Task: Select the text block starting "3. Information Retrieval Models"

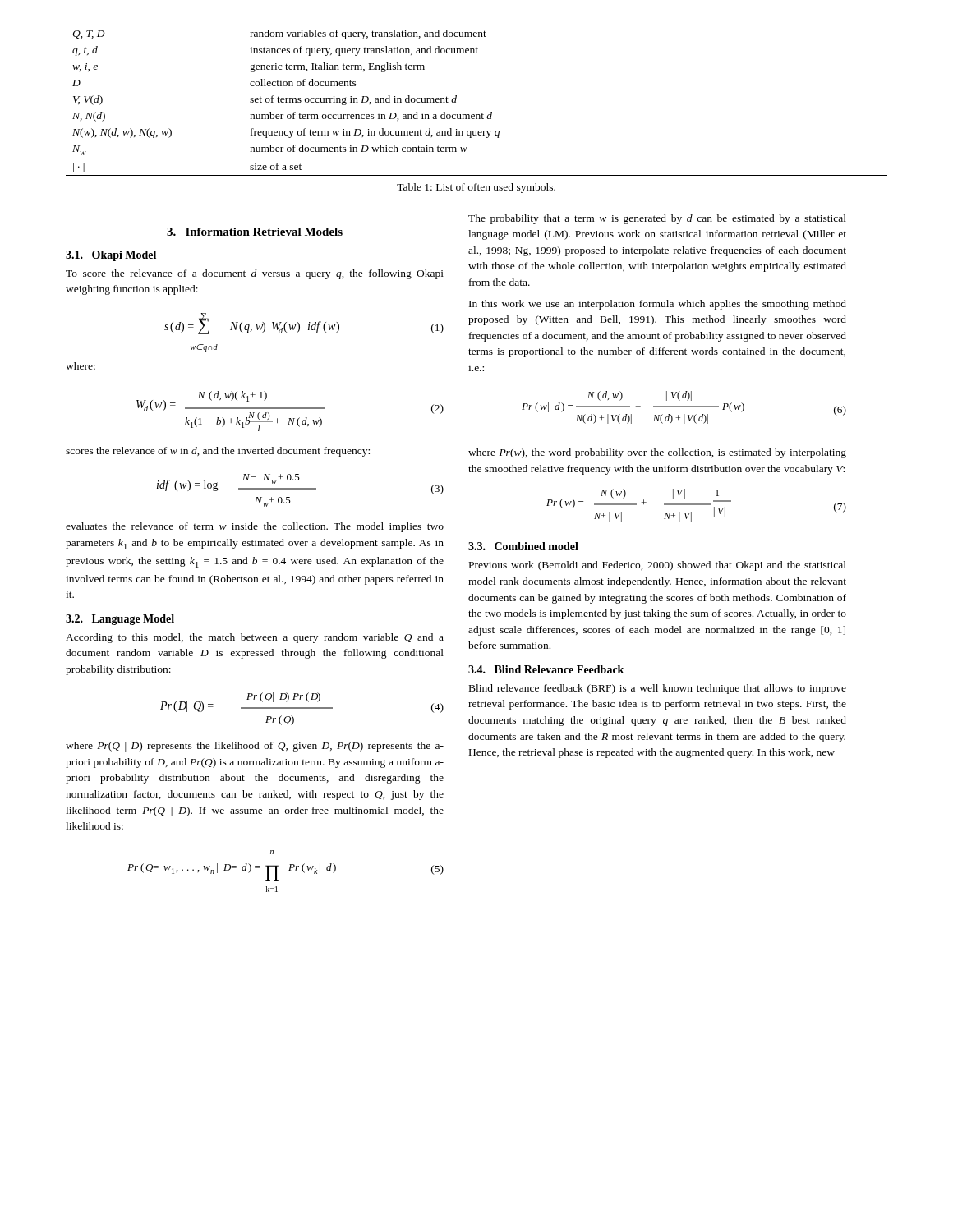Action: (x=255, y=231)
